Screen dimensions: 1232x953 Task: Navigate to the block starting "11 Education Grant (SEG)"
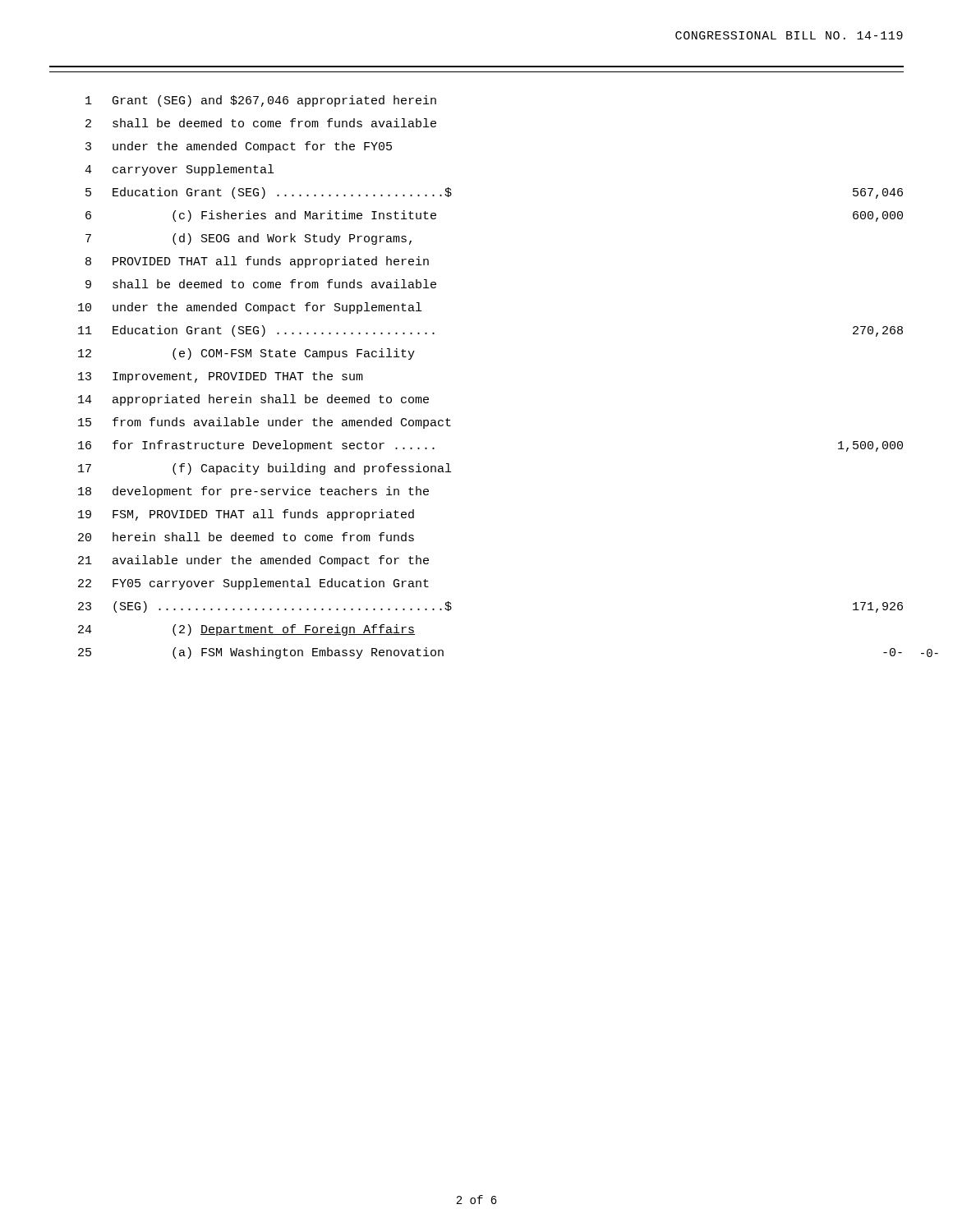(189, 331)
